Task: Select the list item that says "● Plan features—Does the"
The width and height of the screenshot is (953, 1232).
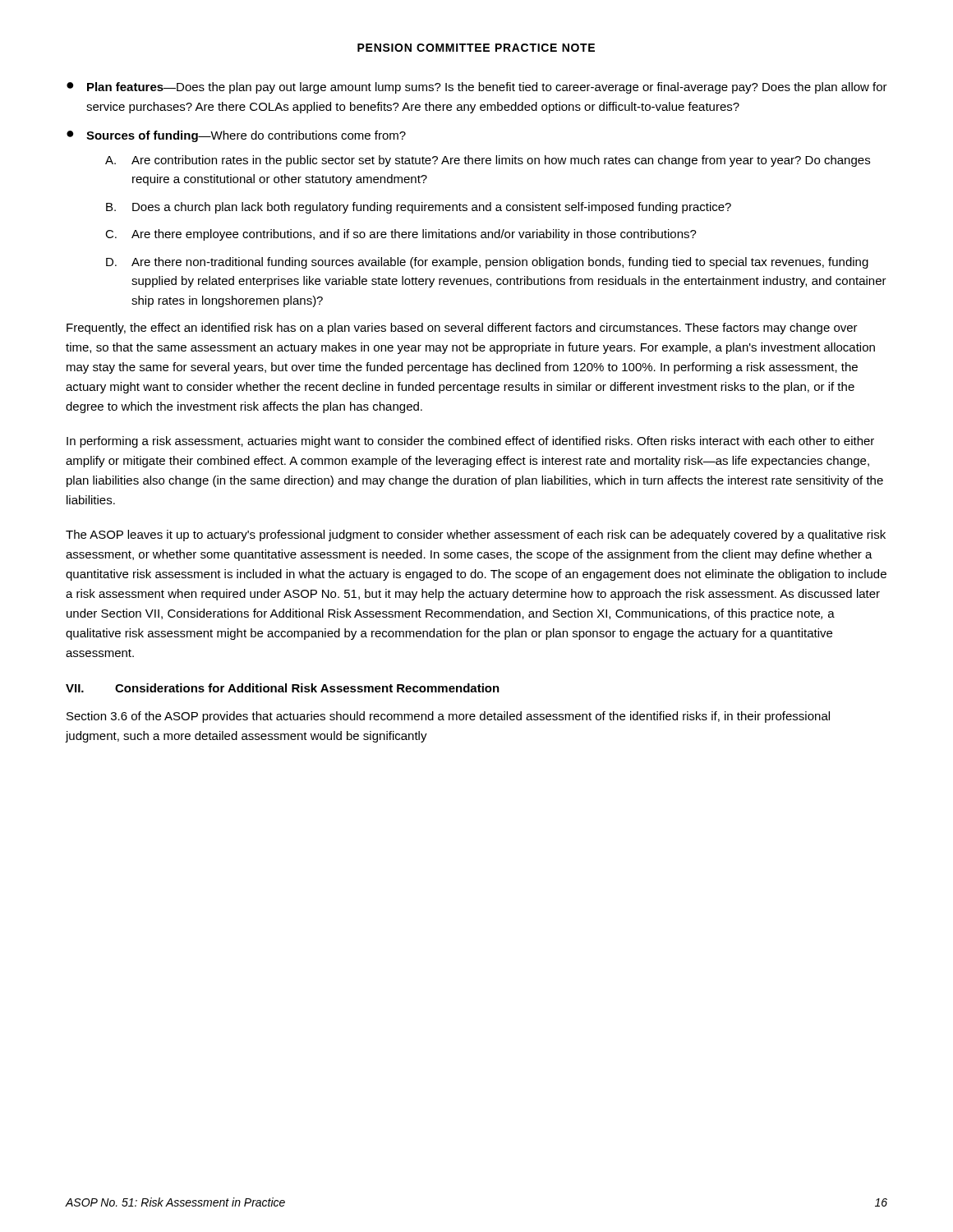Action: click(476, 97)
